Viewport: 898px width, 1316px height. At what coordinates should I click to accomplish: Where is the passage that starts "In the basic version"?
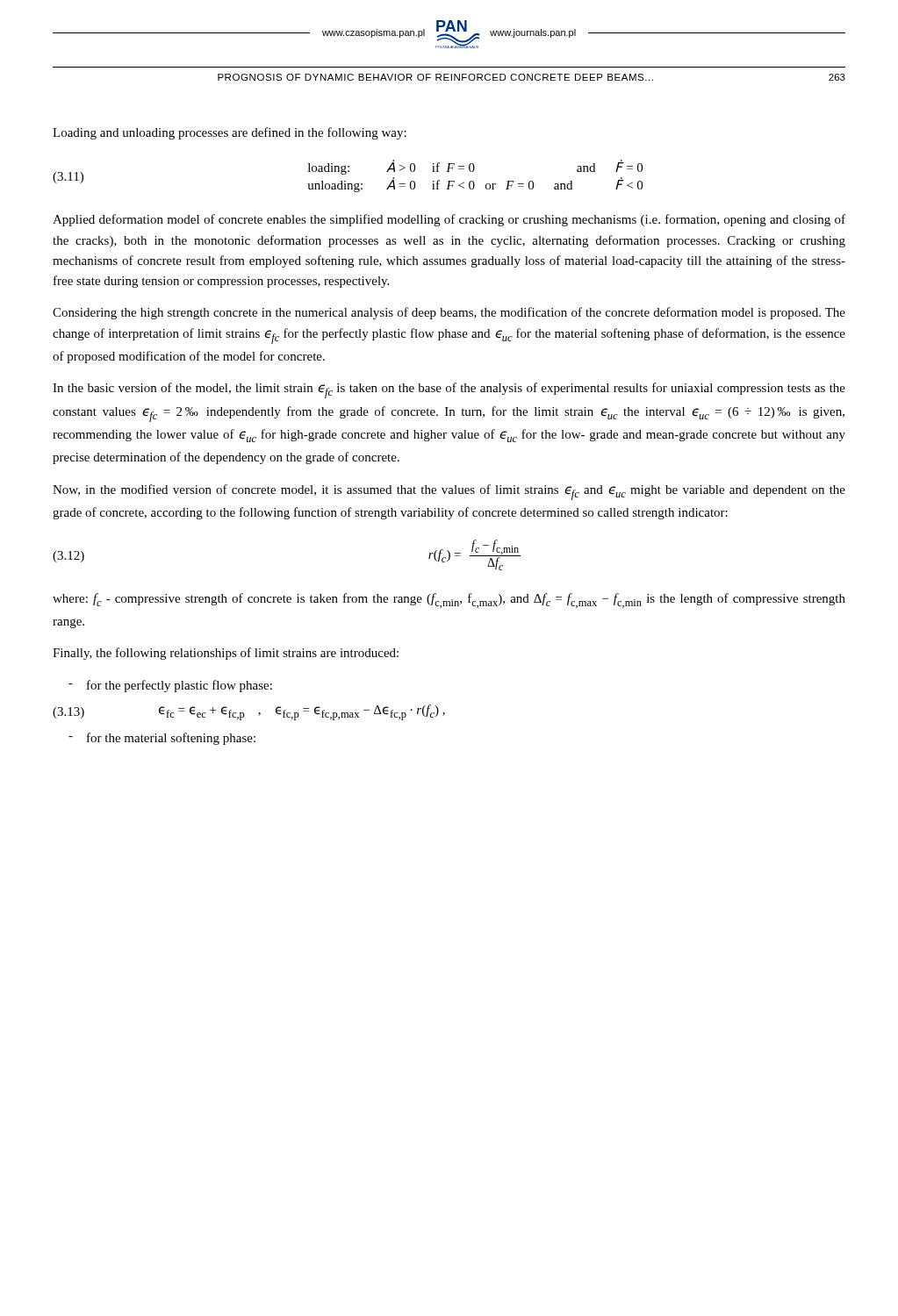point(449,423)
